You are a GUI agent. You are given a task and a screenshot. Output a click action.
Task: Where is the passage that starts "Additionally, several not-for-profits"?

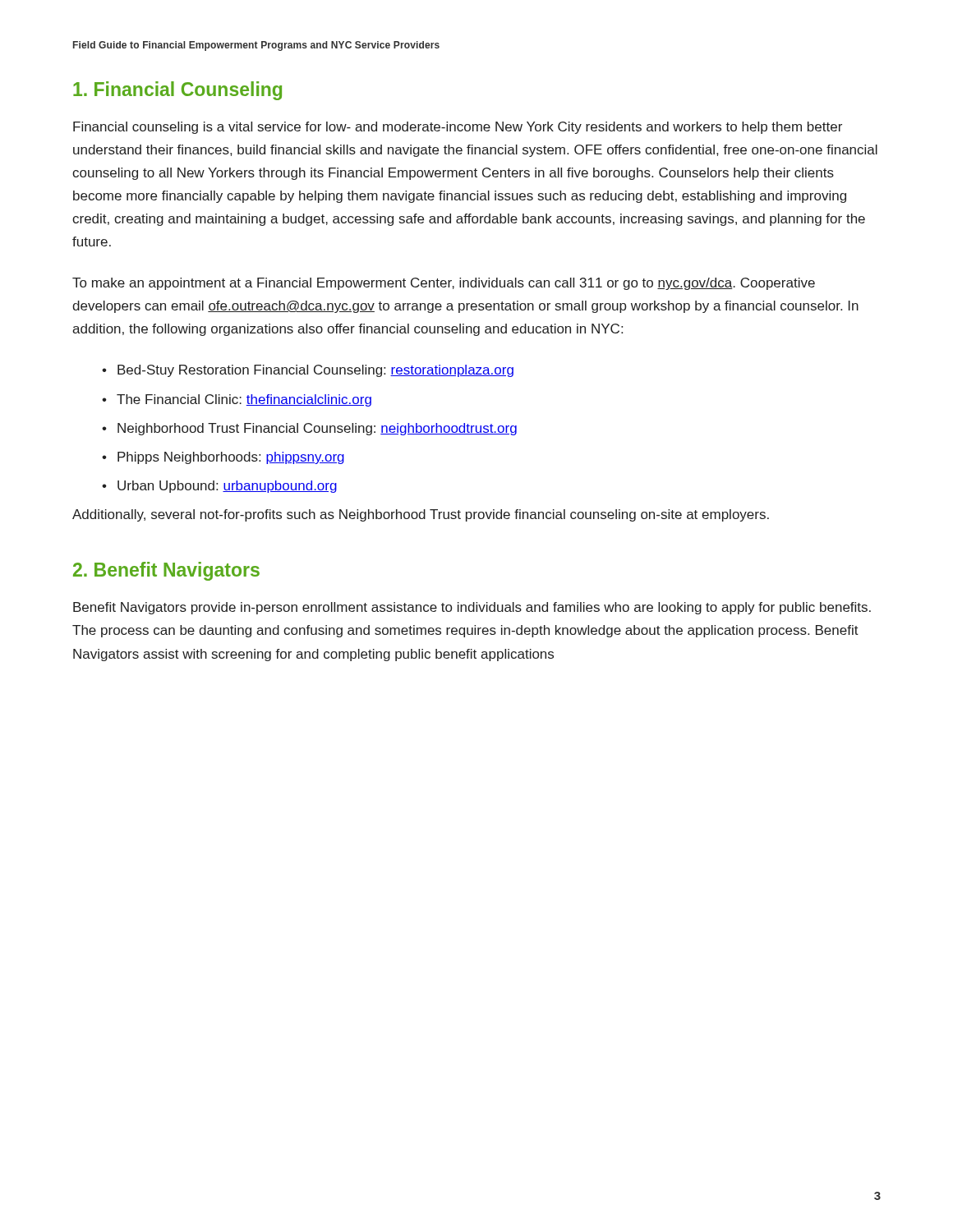click(421, 515)
